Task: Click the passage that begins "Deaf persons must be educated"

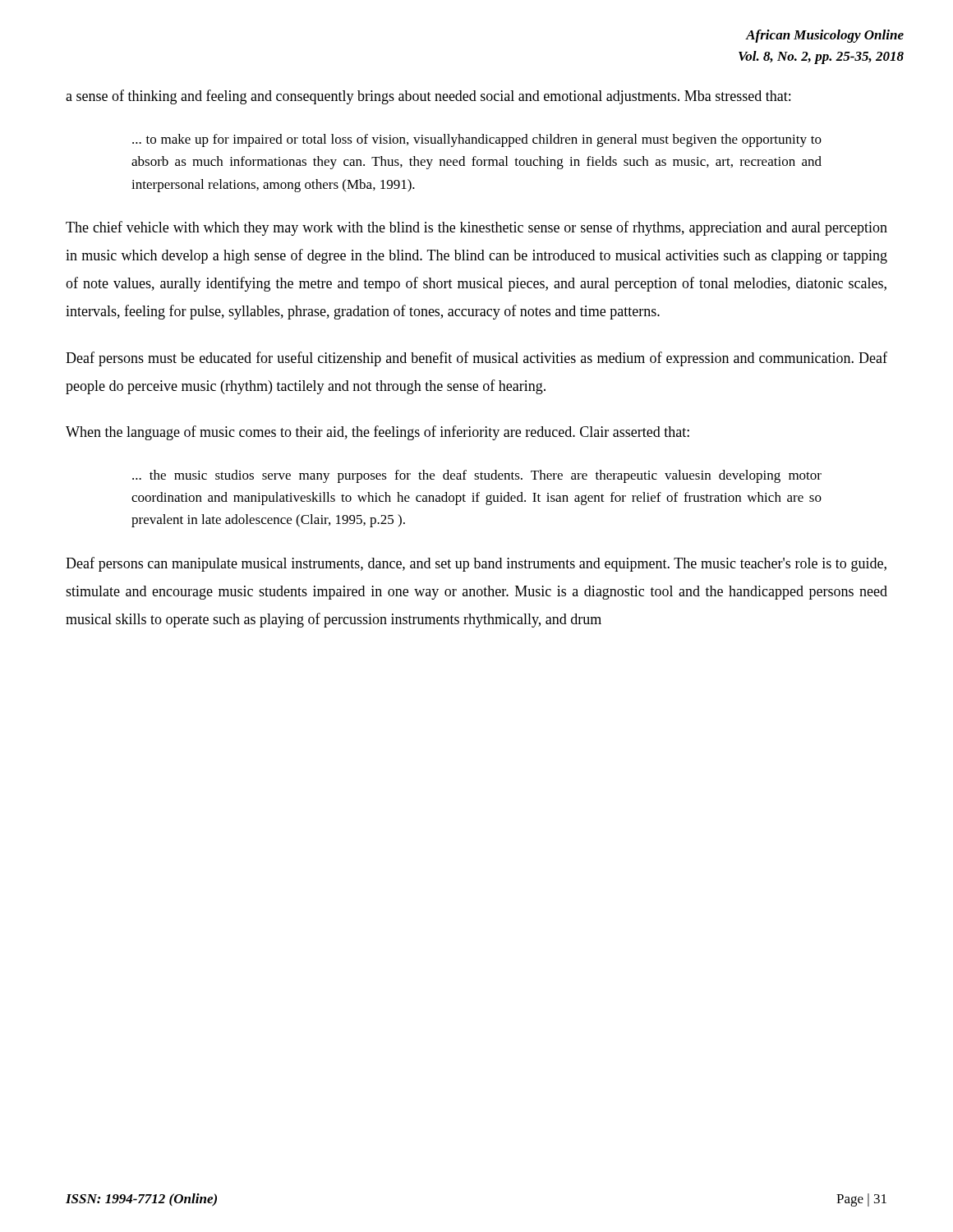Action: (476, 372)
